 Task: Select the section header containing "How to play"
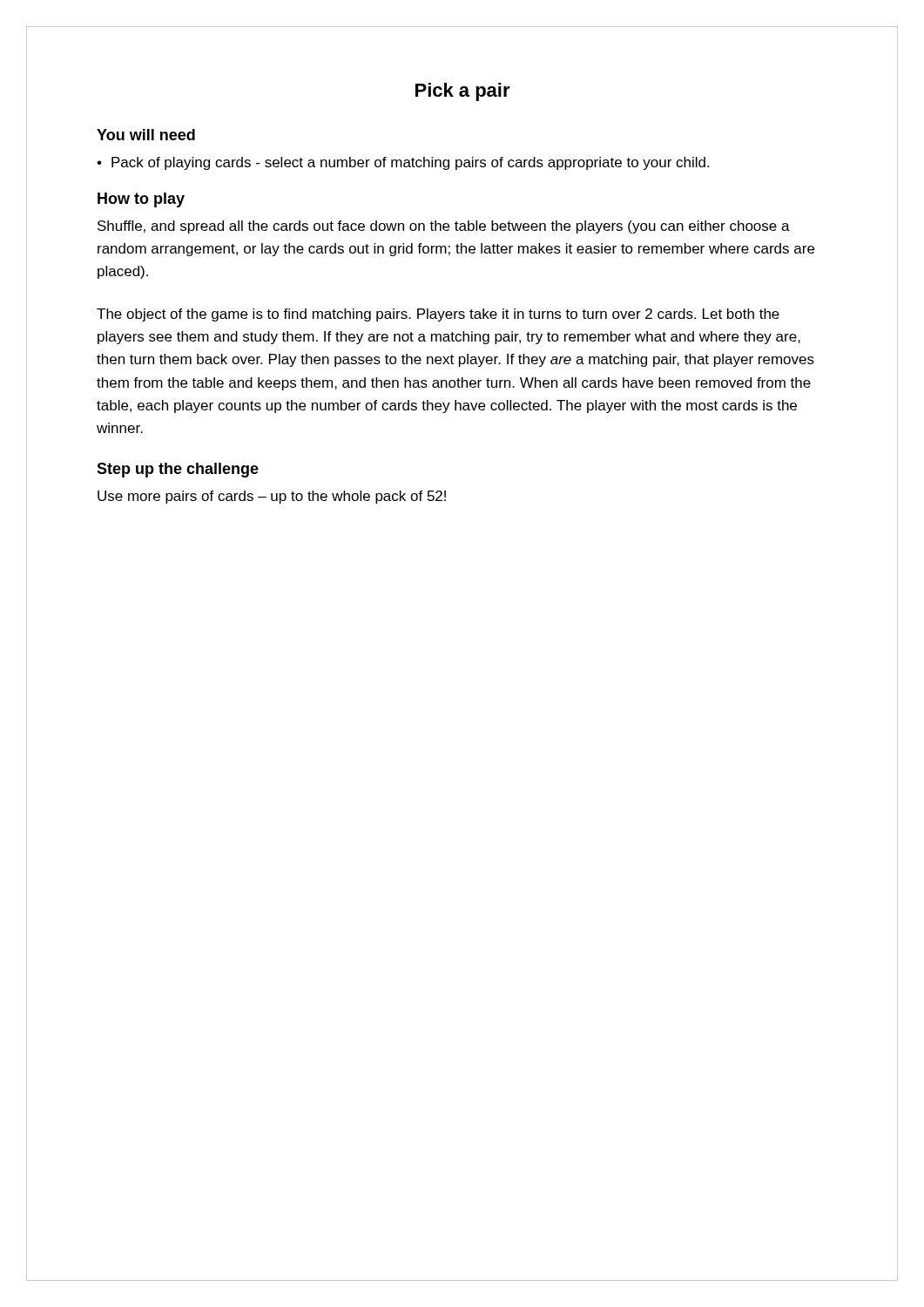[x=141, y=198]
